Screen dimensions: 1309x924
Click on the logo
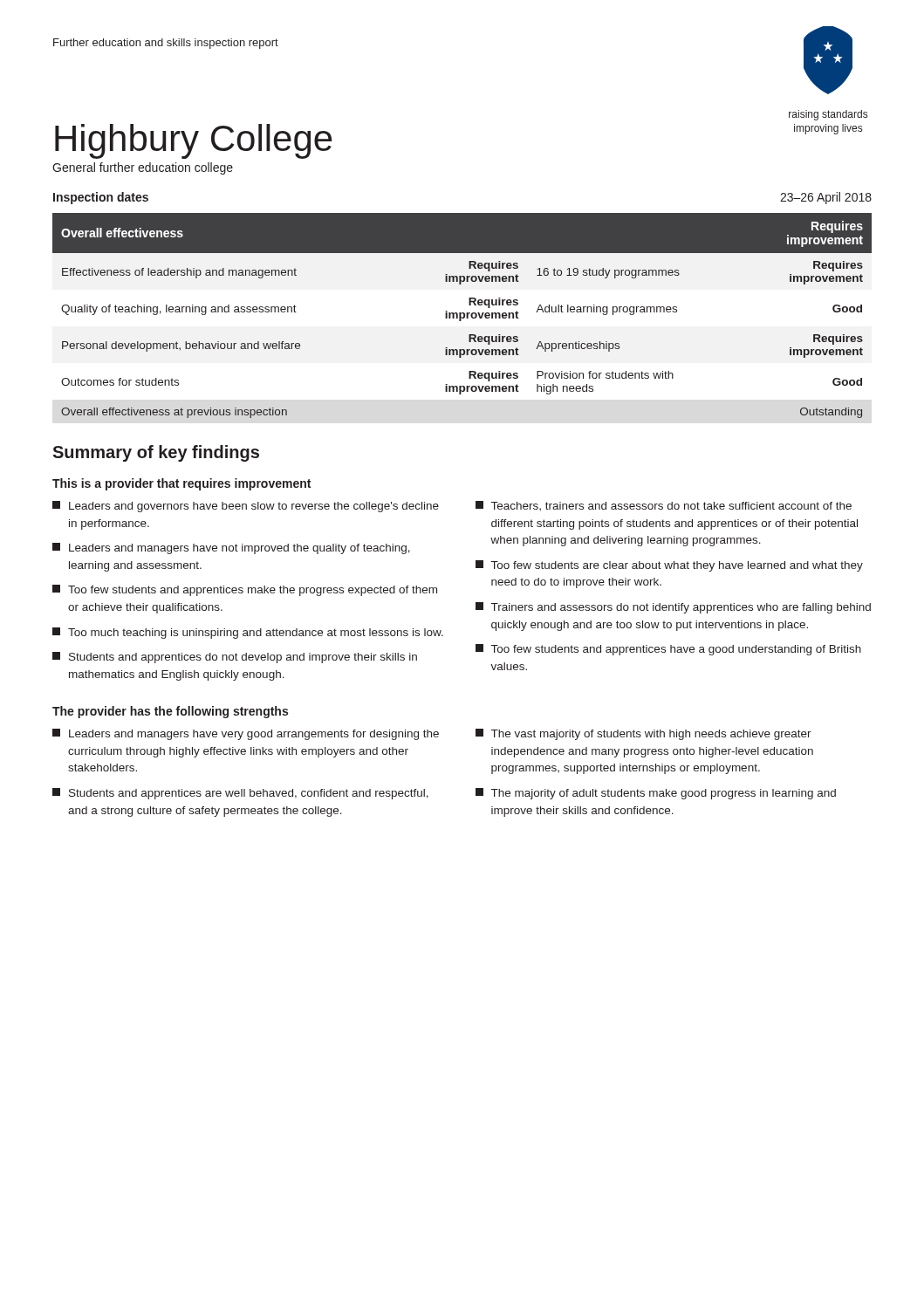point(828,81)
